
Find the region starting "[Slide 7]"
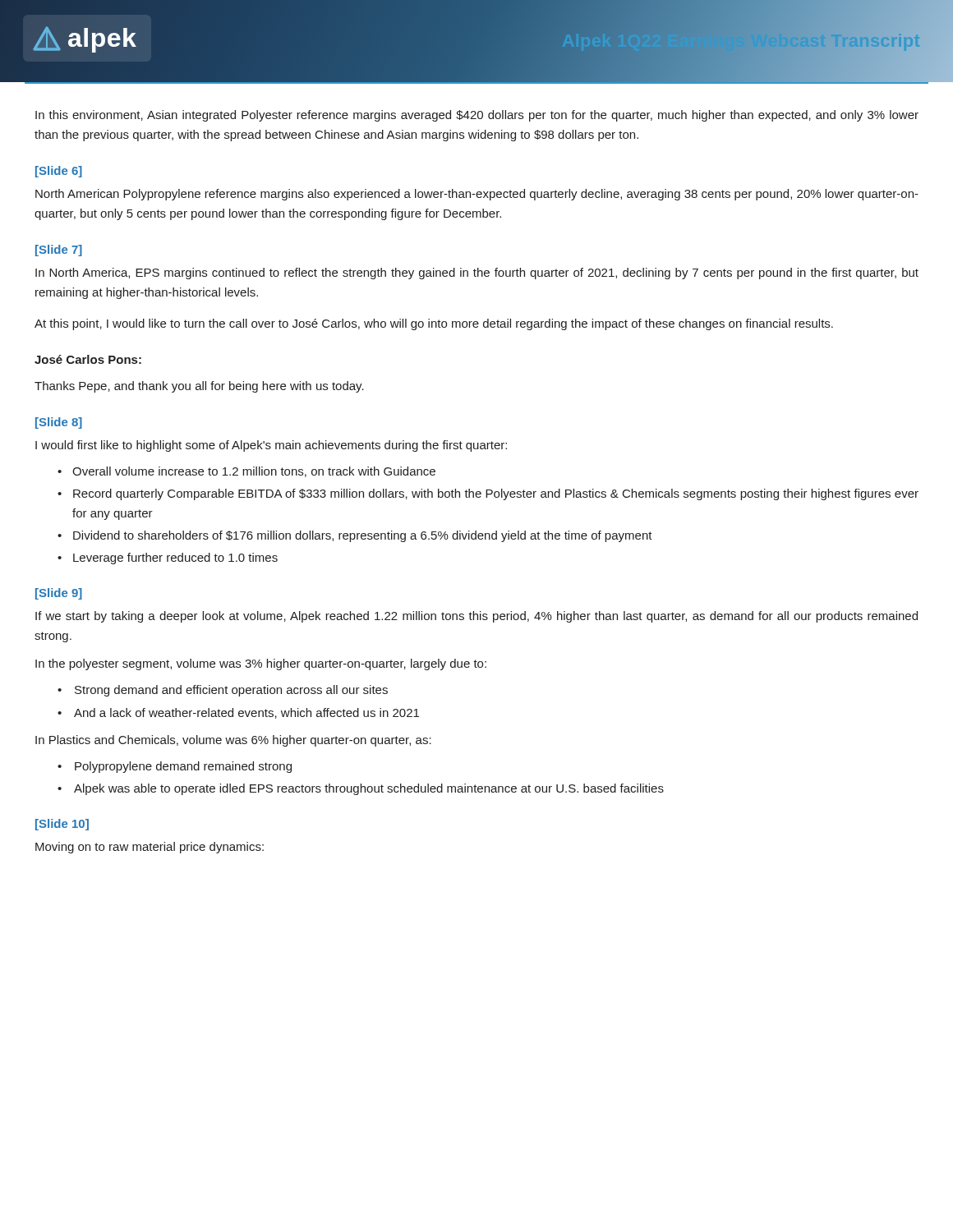[58, 249]
